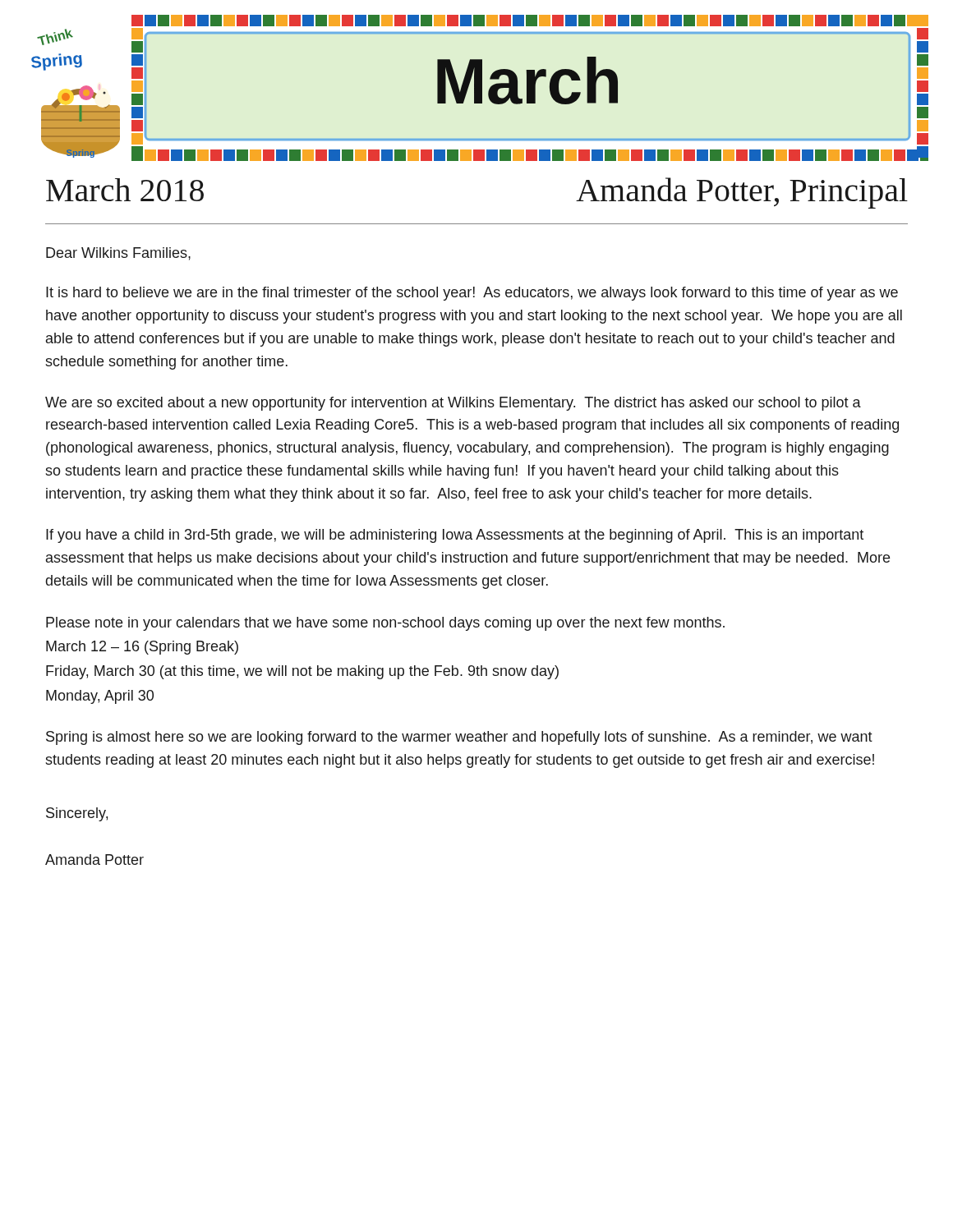The height and width of the screenshot is (1232, 953).
Task: Point to "Amanda Potter"
Action: pyautogui.click(x=94, y=860)
